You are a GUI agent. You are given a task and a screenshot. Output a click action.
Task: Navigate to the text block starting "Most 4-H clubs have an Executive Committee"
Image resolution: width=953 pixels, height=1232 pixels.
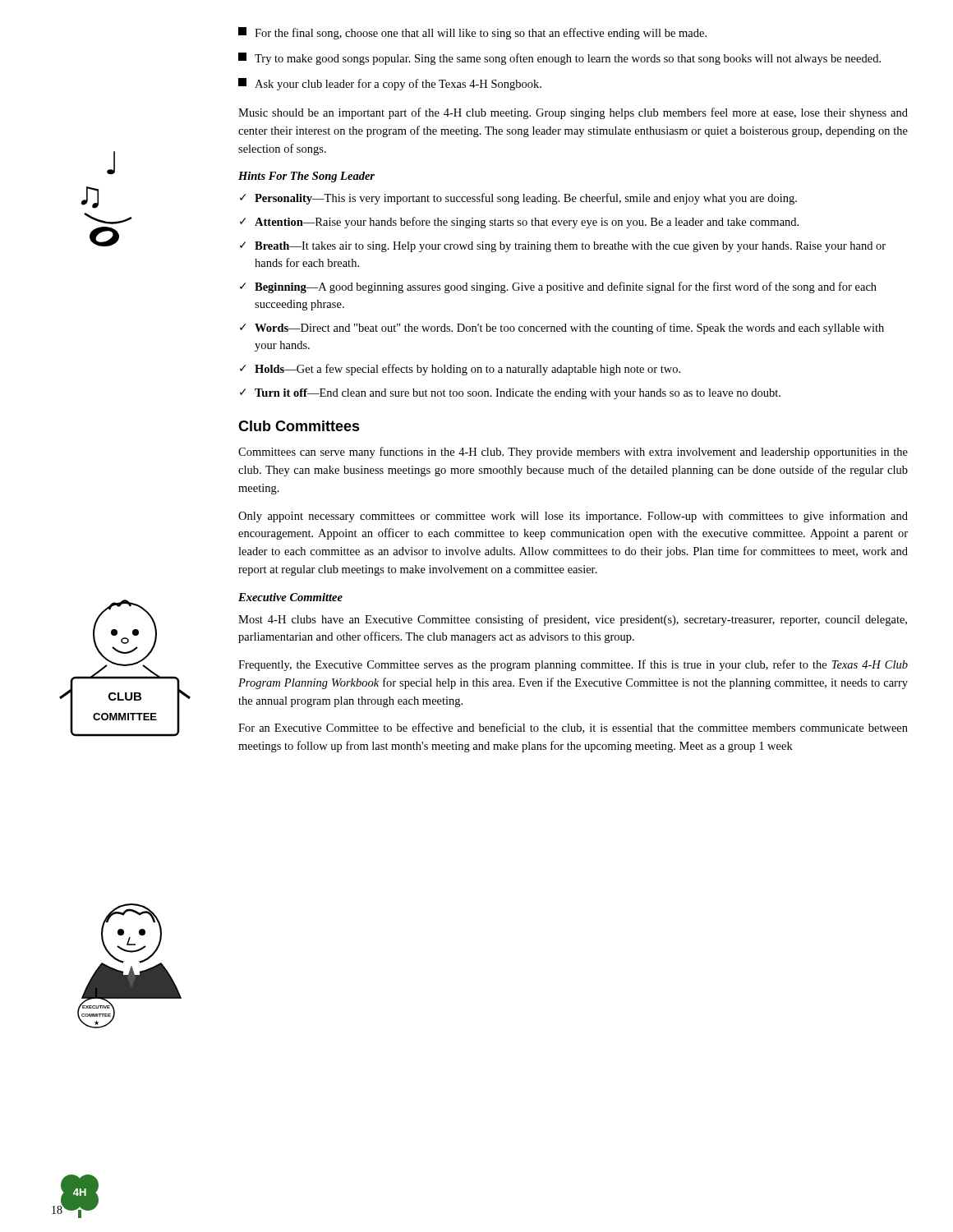(573, 628)
